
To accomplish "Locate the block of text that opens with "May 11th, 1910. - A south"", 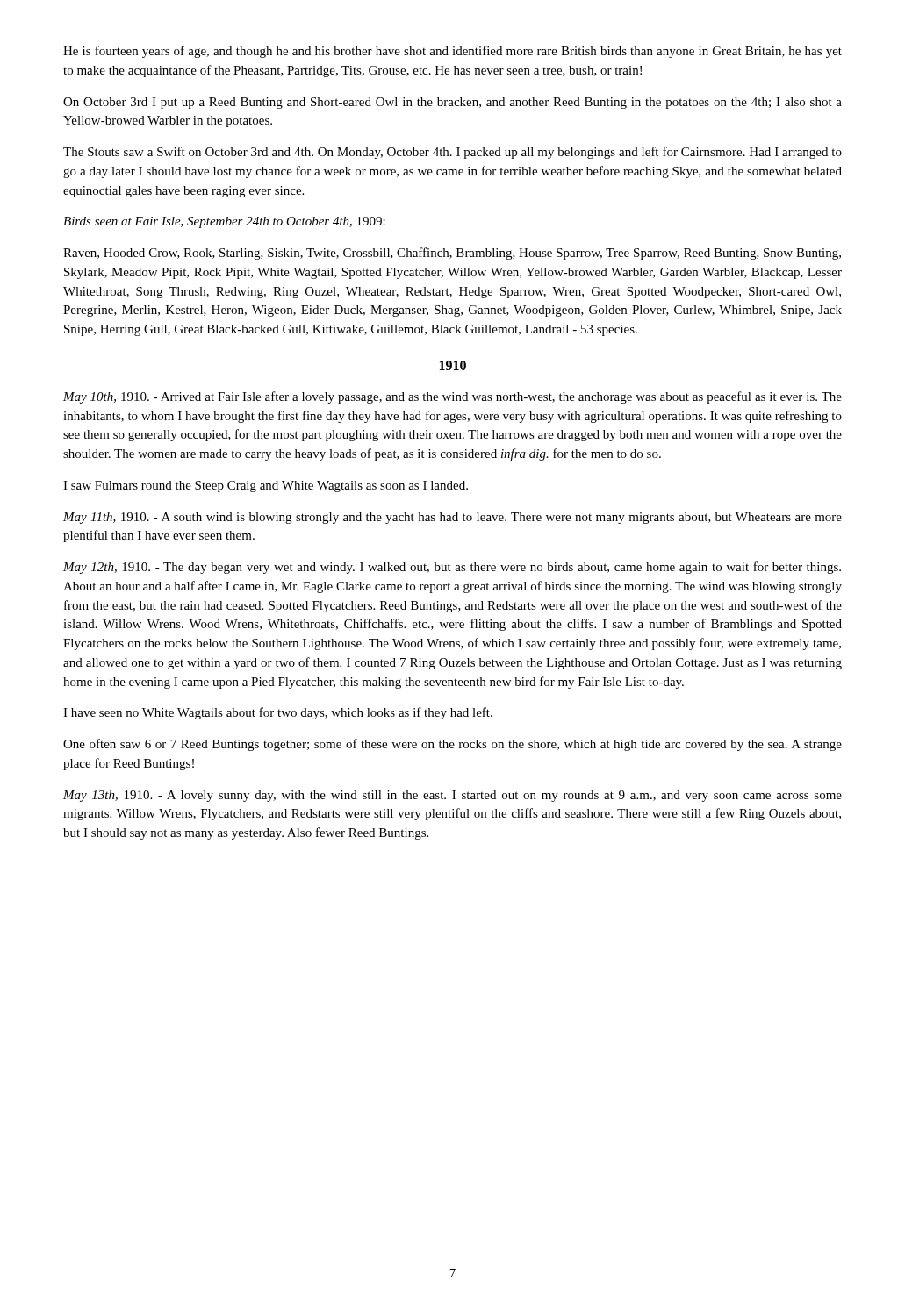I will click(x=452, y=527).
